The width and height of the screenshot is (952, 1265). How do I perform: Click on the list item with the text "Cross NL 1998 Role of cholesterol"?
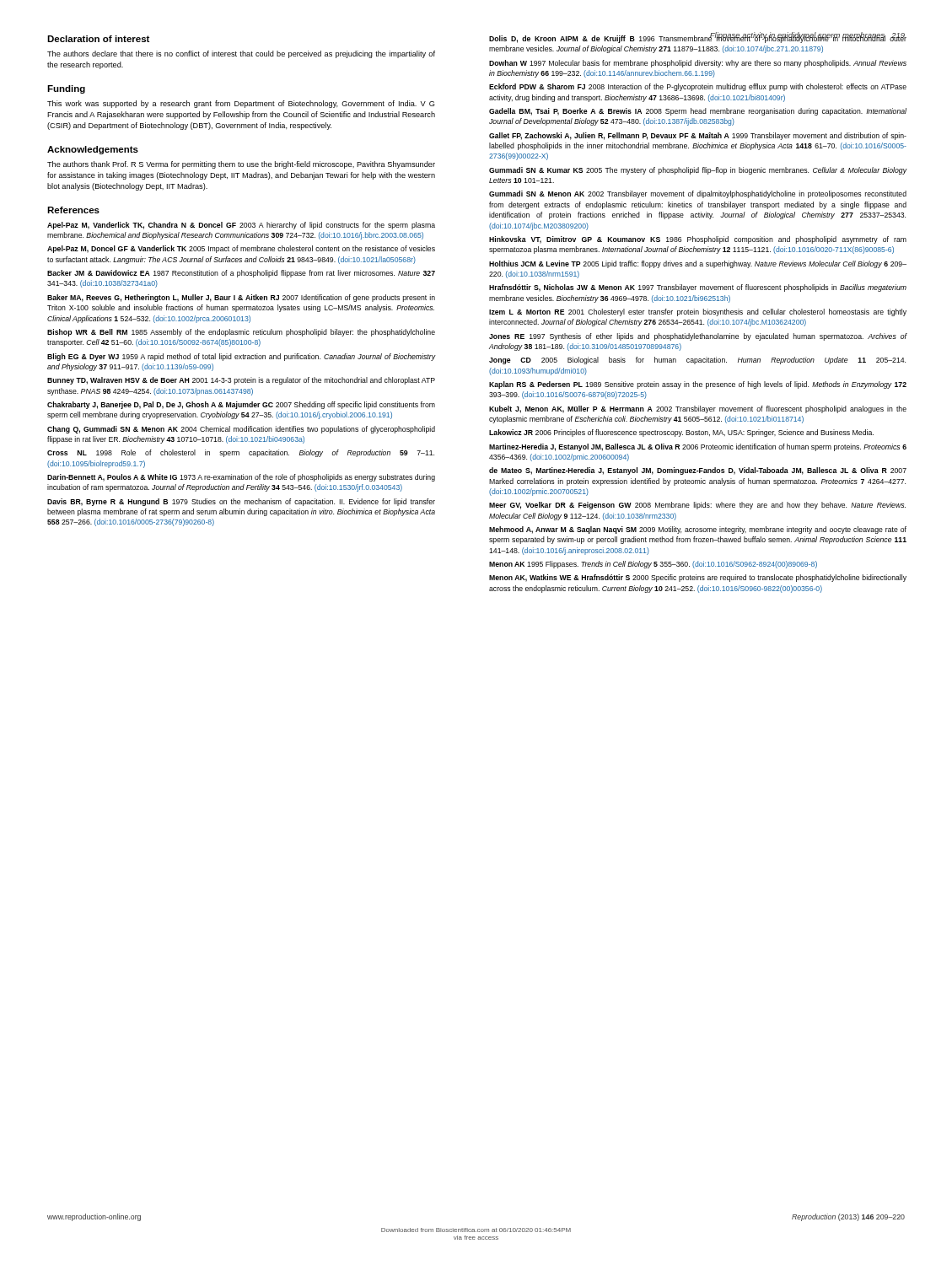[x=241, y=458]
